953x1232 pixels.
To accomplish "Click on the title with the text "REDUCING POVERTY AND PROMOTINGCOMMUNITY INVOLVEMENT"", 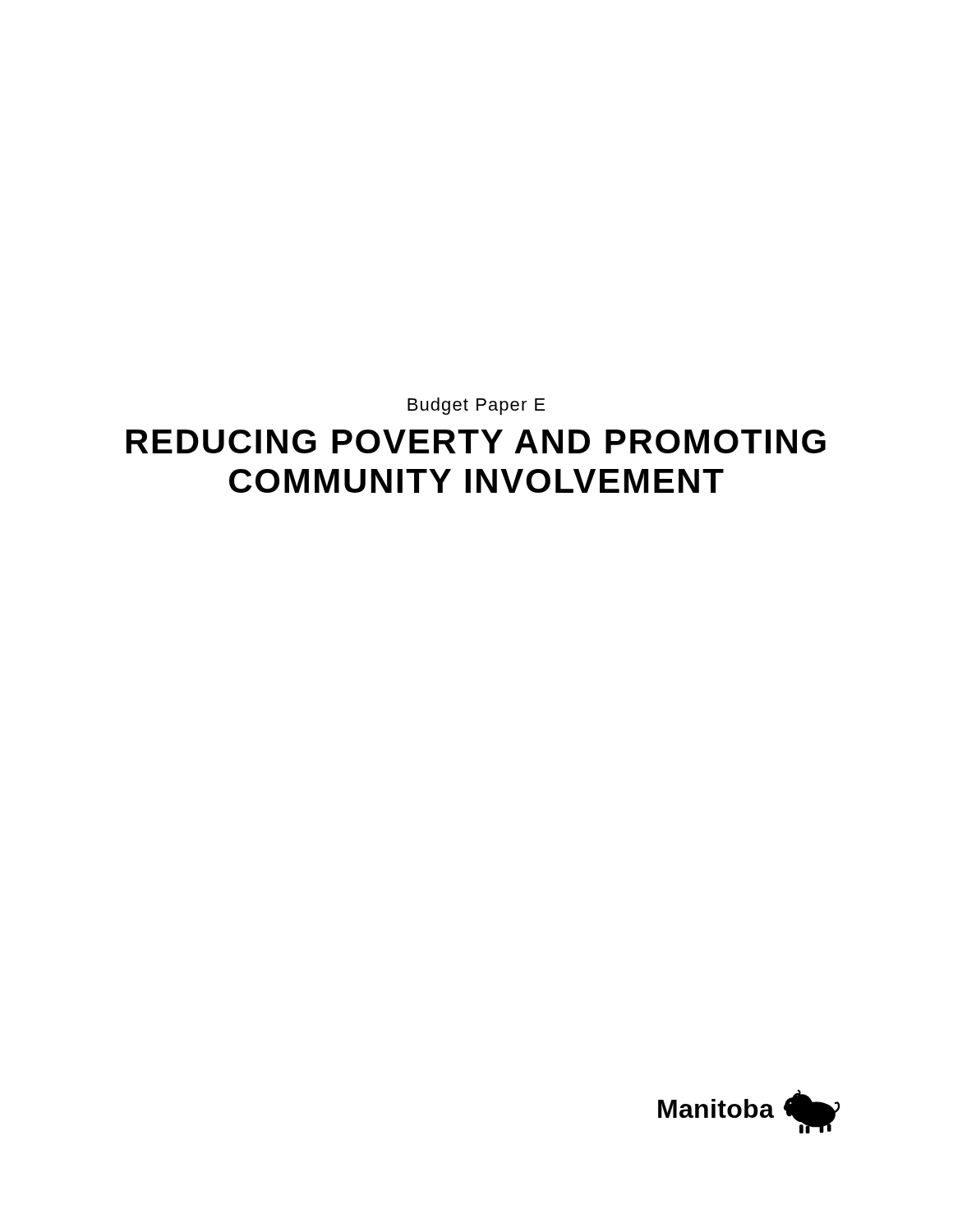I will point(476,461).
